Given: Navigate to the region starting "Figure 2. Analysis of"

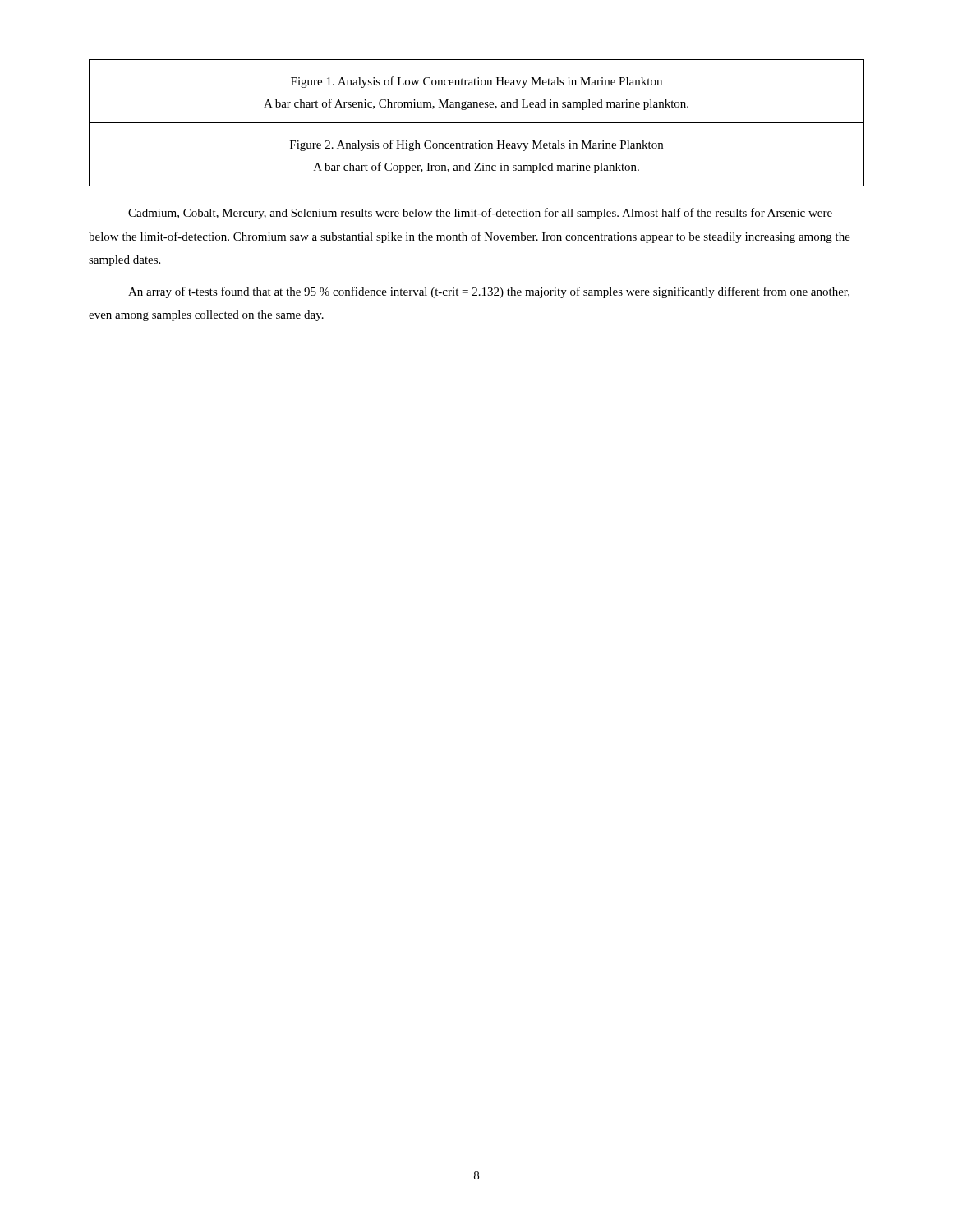Looking at the screenshot, I should (476, 156).
